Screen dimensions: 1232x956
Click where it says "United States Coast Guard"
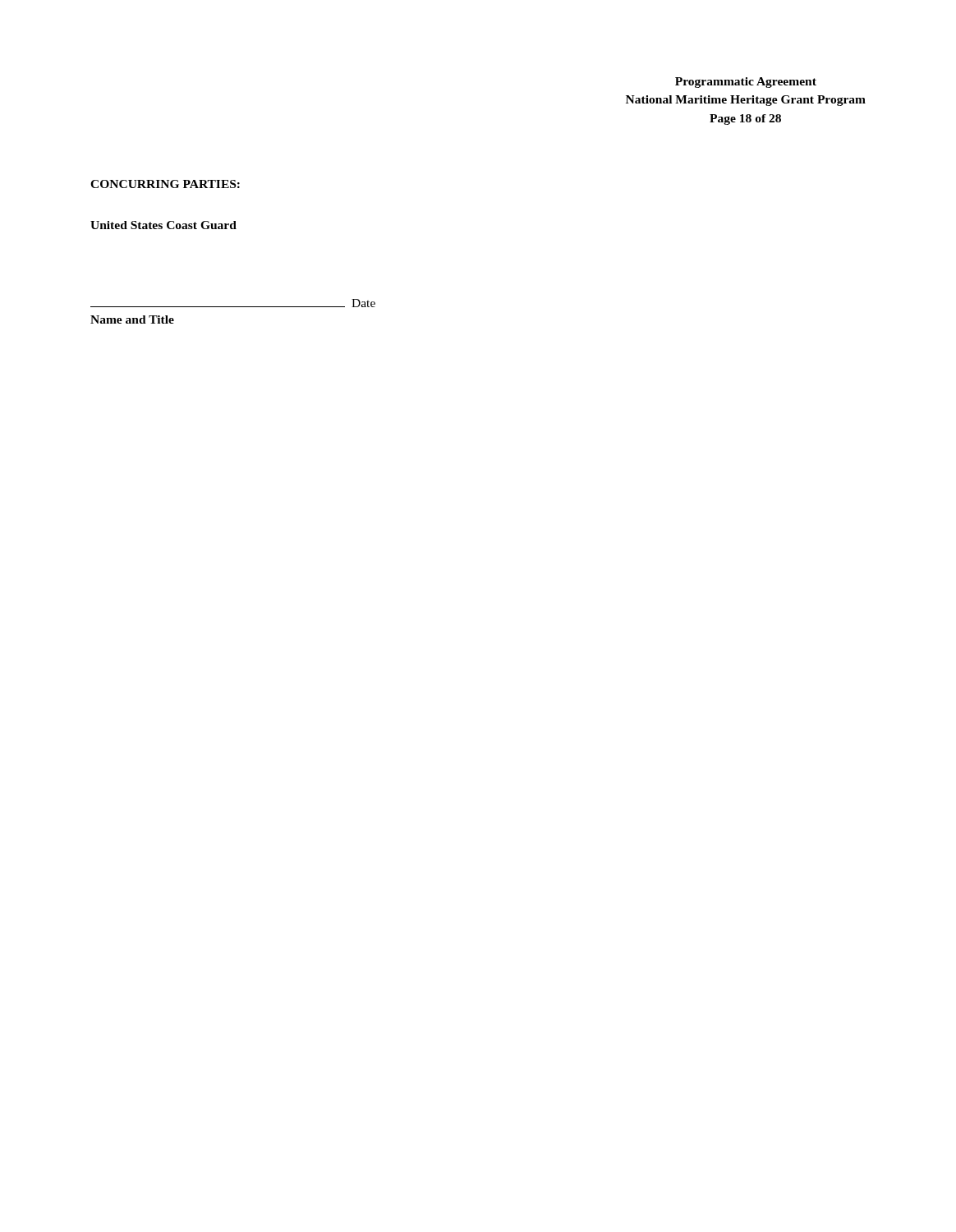[163, 225]
